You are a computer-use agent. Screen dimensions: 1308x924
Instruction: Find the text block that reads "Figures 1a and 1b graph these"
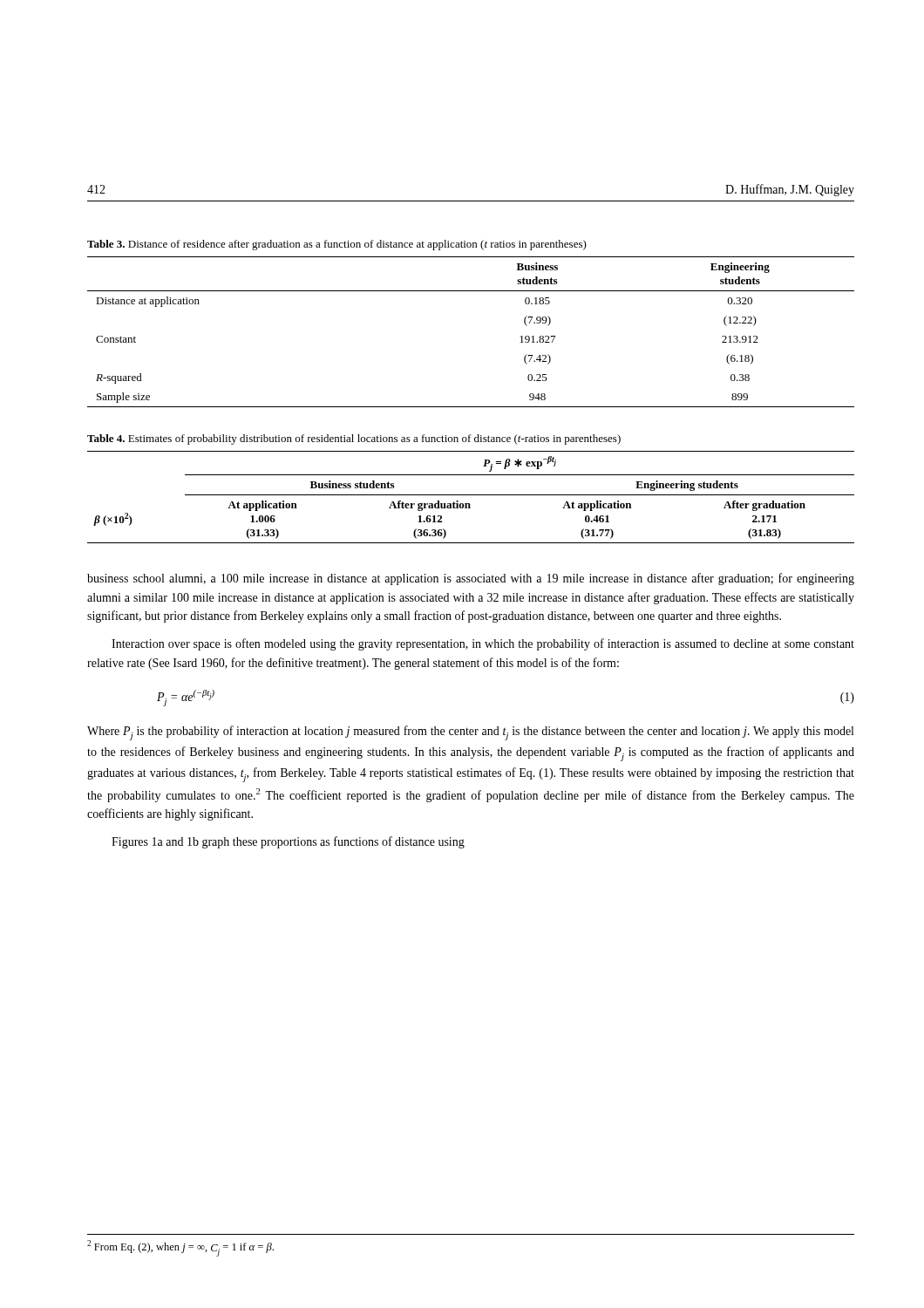[288, 842]
